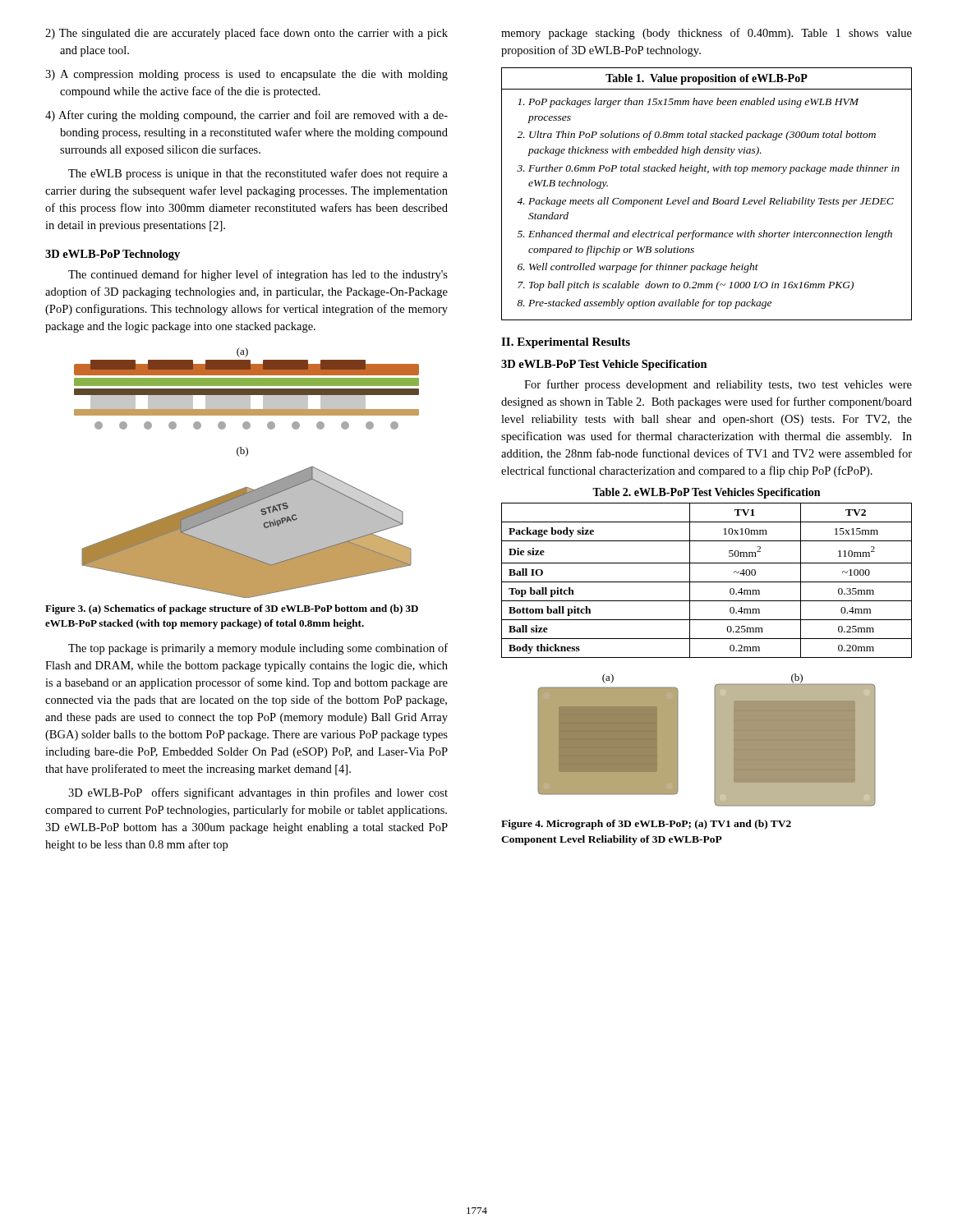The width and height of the screenshot is (953, 1232).
Task: Select the text block with the text "The continued demand for higher"
Action: pyautogui.click(x=246, y=301)
